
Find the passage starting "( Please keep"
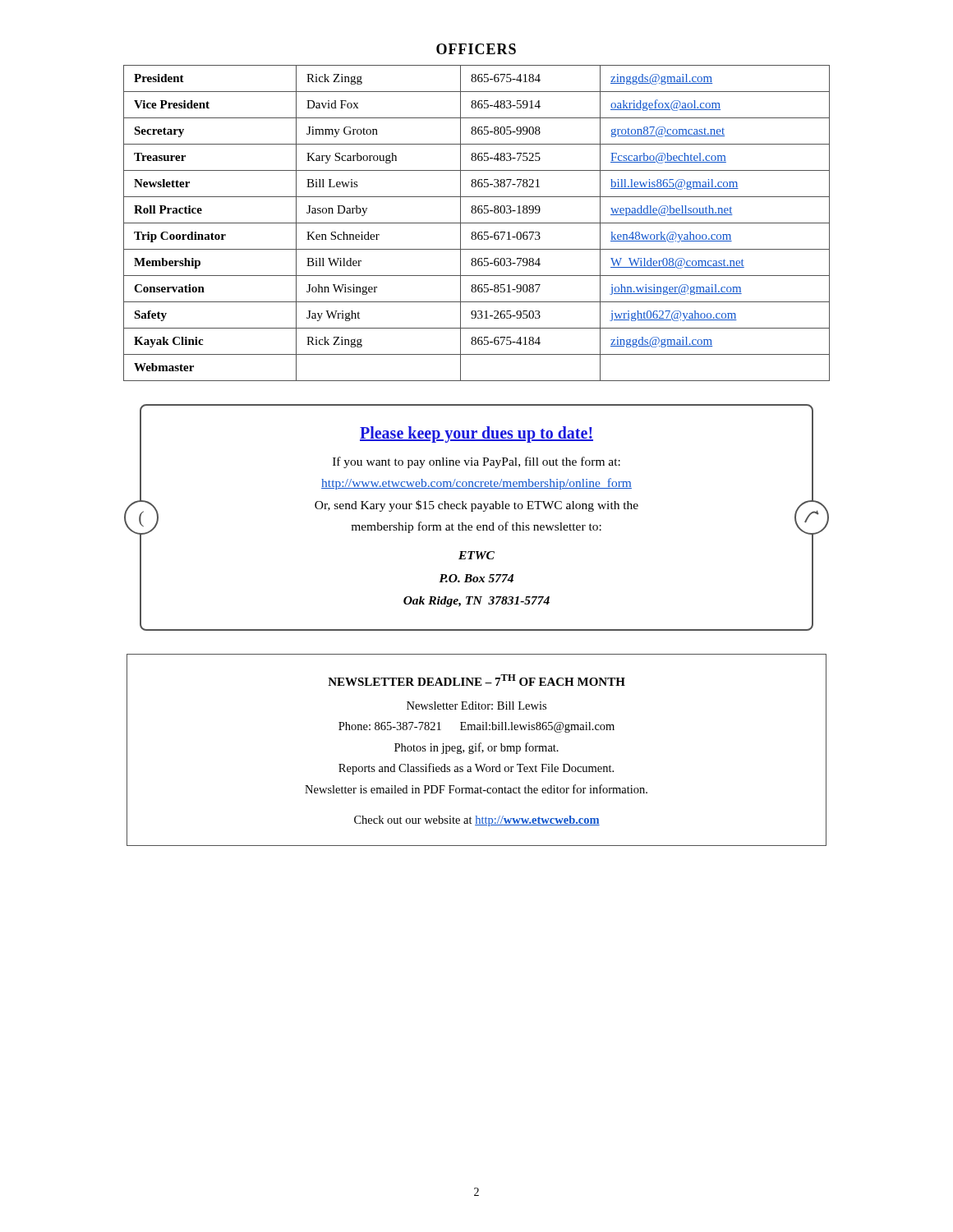[x=476, y=517]
